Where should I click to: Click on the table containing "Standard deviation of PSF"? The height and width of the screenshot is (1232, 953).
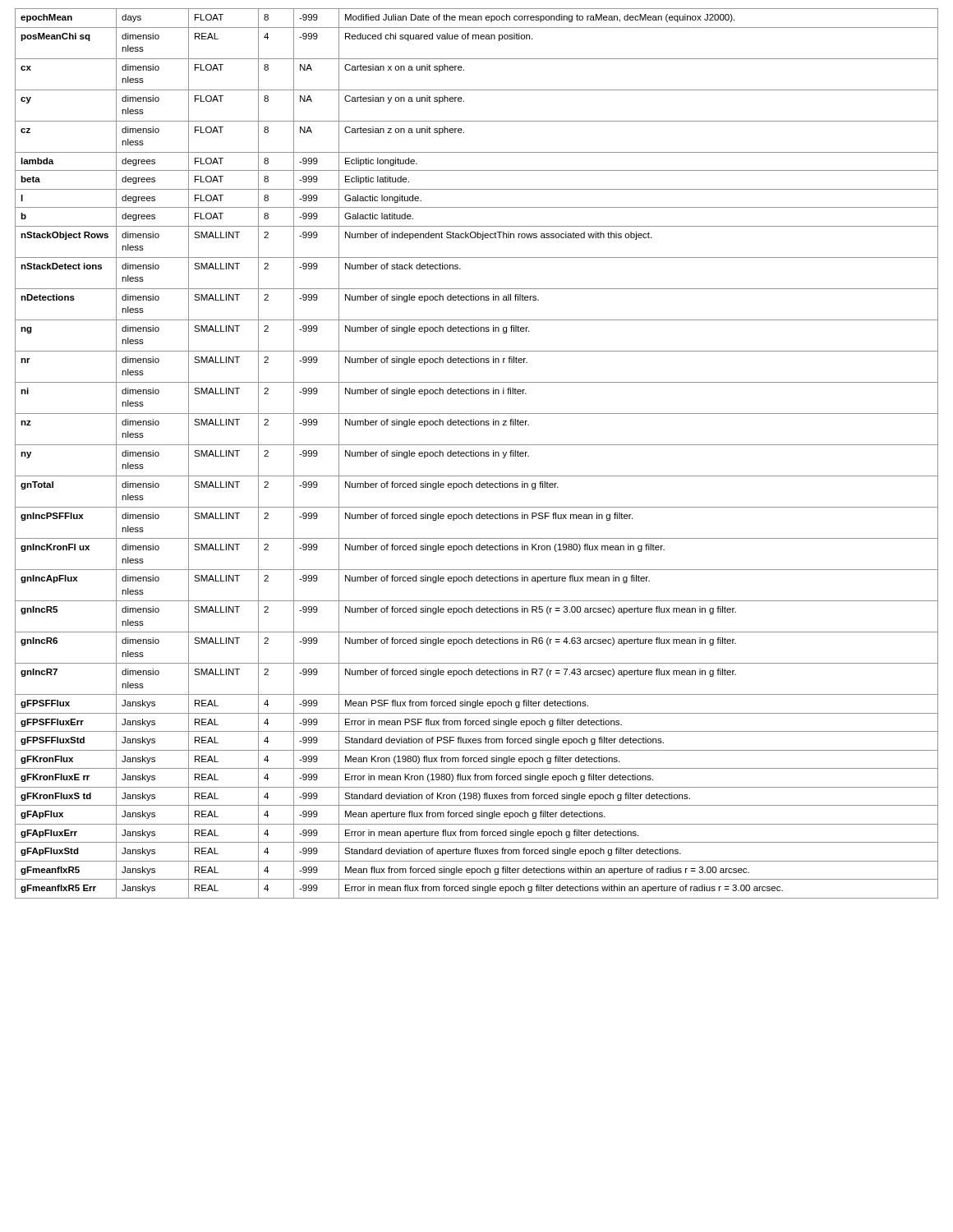click(476, 453)
